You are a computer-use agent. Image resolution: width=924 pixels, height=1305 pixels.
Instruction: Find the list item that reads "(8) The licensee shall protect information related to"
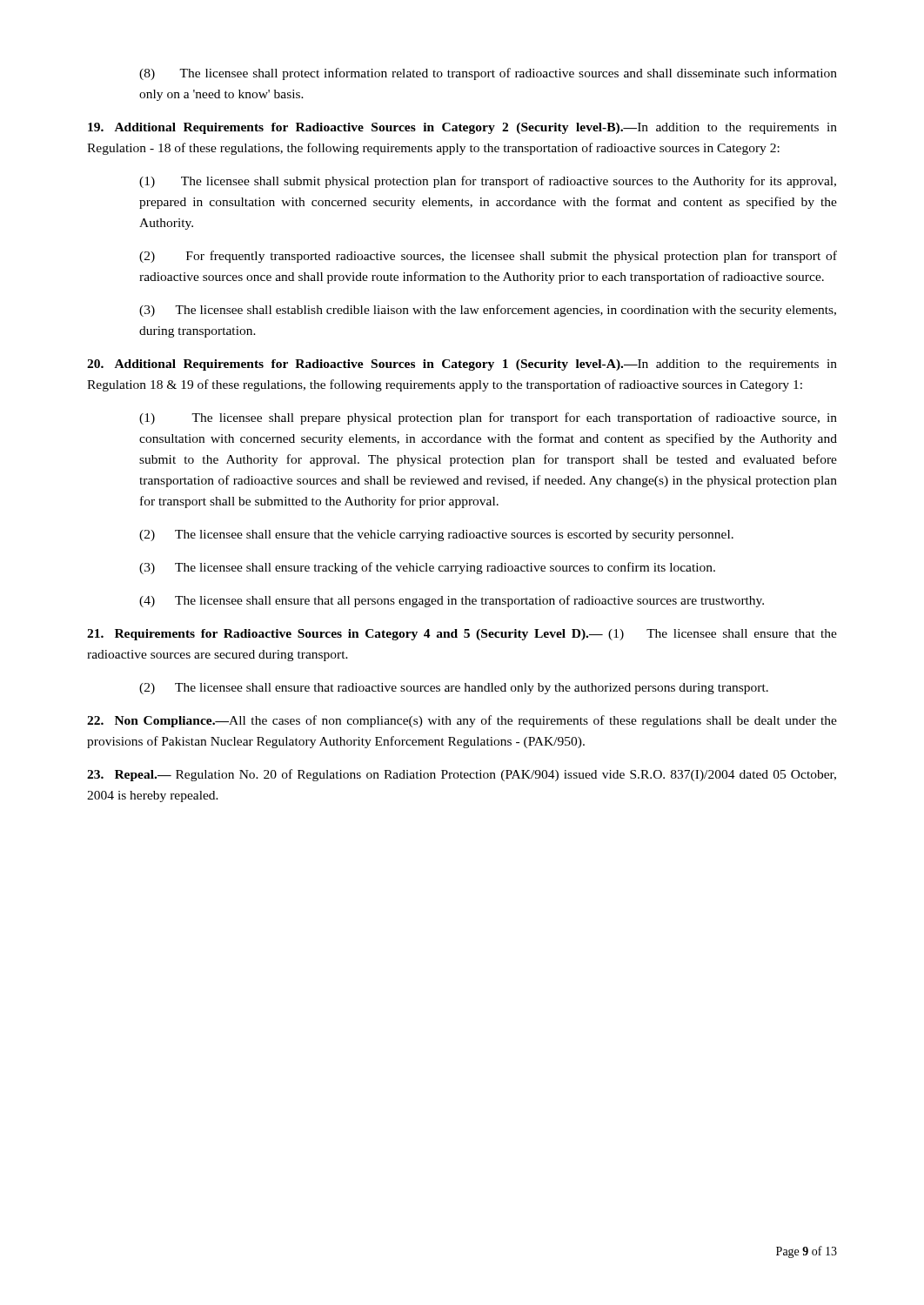tap(488, 84)
